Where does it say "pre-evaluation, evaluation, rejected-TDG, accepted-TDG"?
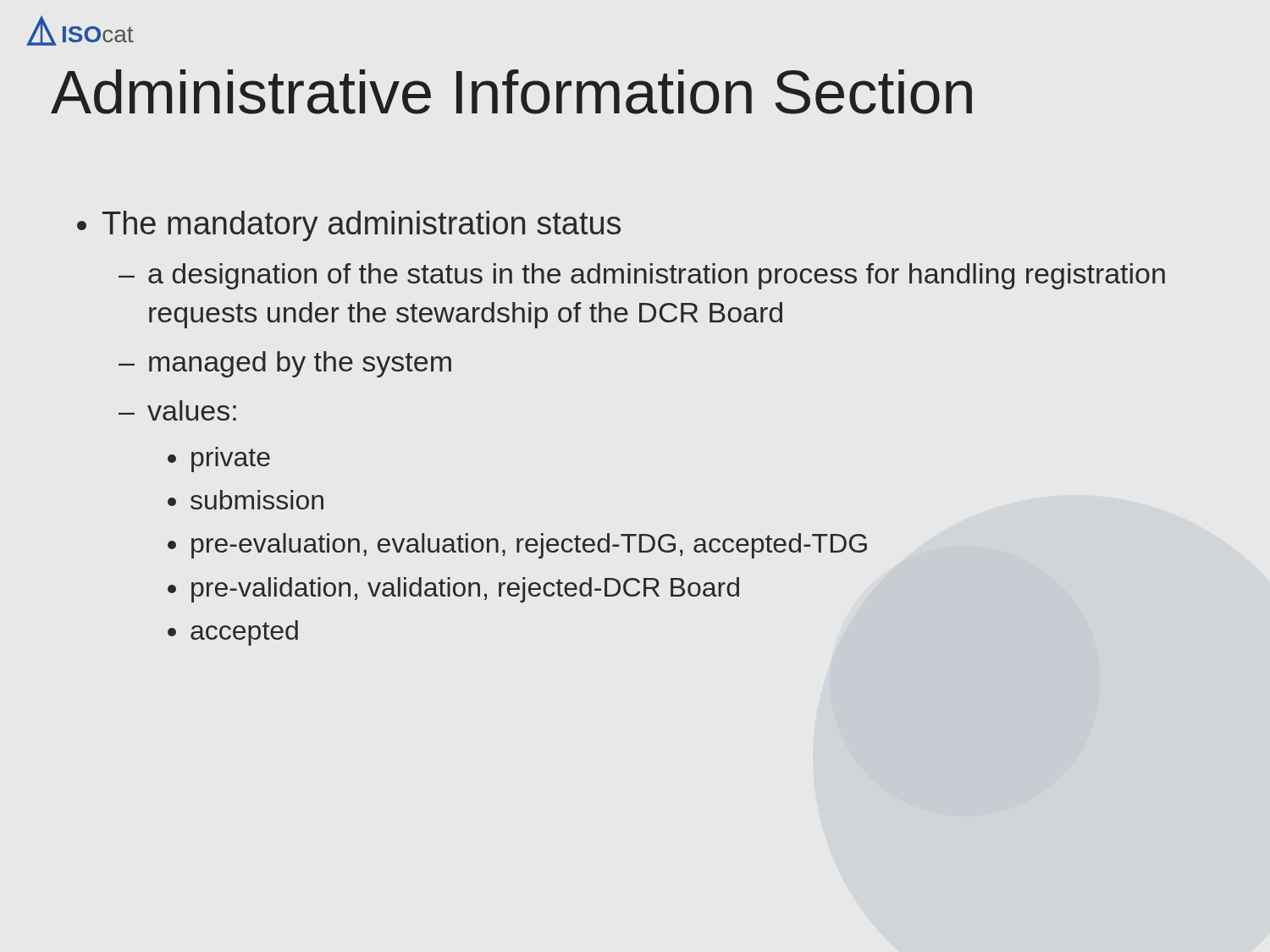1270x952 pixels. [x=529, y=544]
